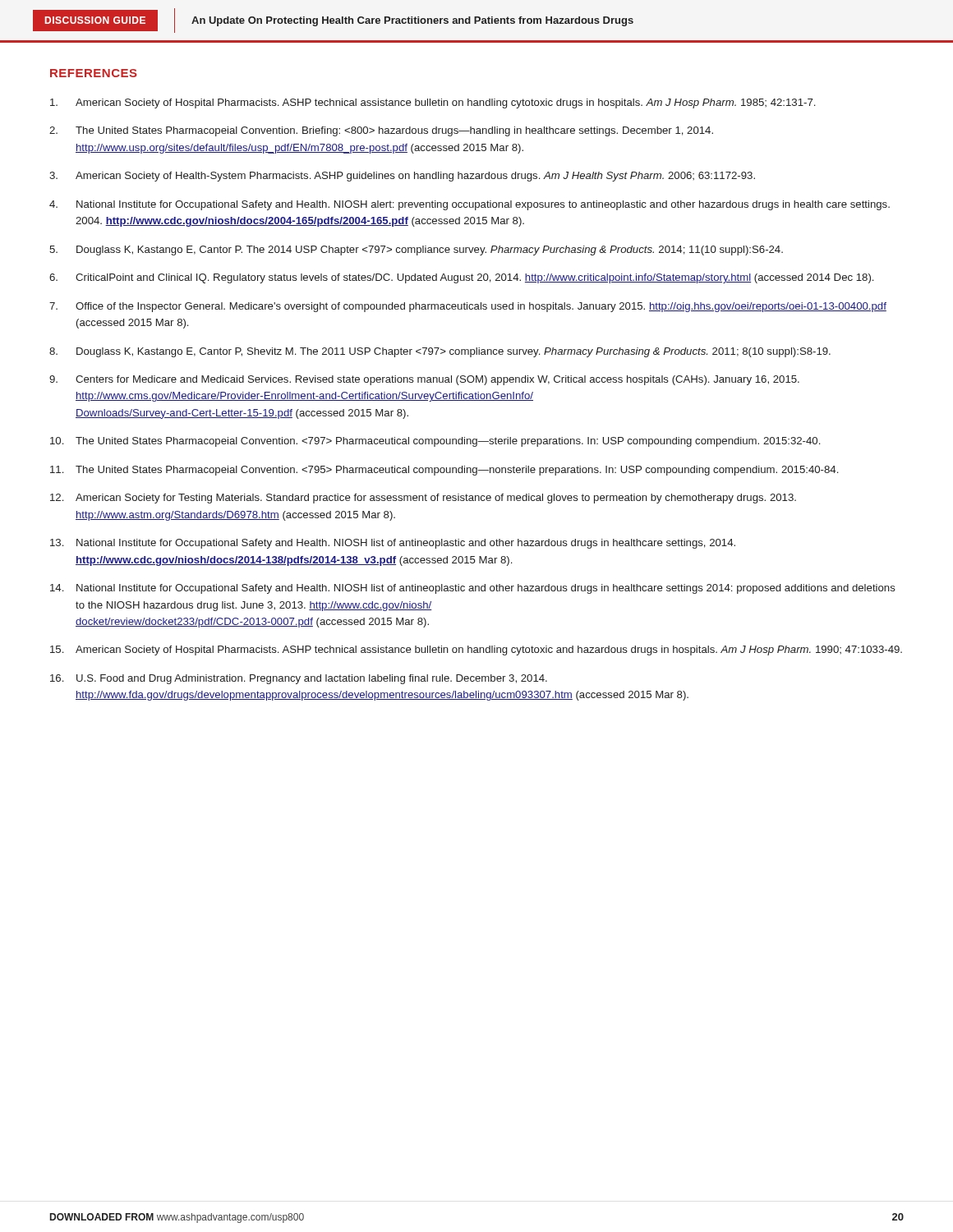Click on the element starting "3. American Society of Health-System"
953x1232 pixels.
[x=476, y=176]
